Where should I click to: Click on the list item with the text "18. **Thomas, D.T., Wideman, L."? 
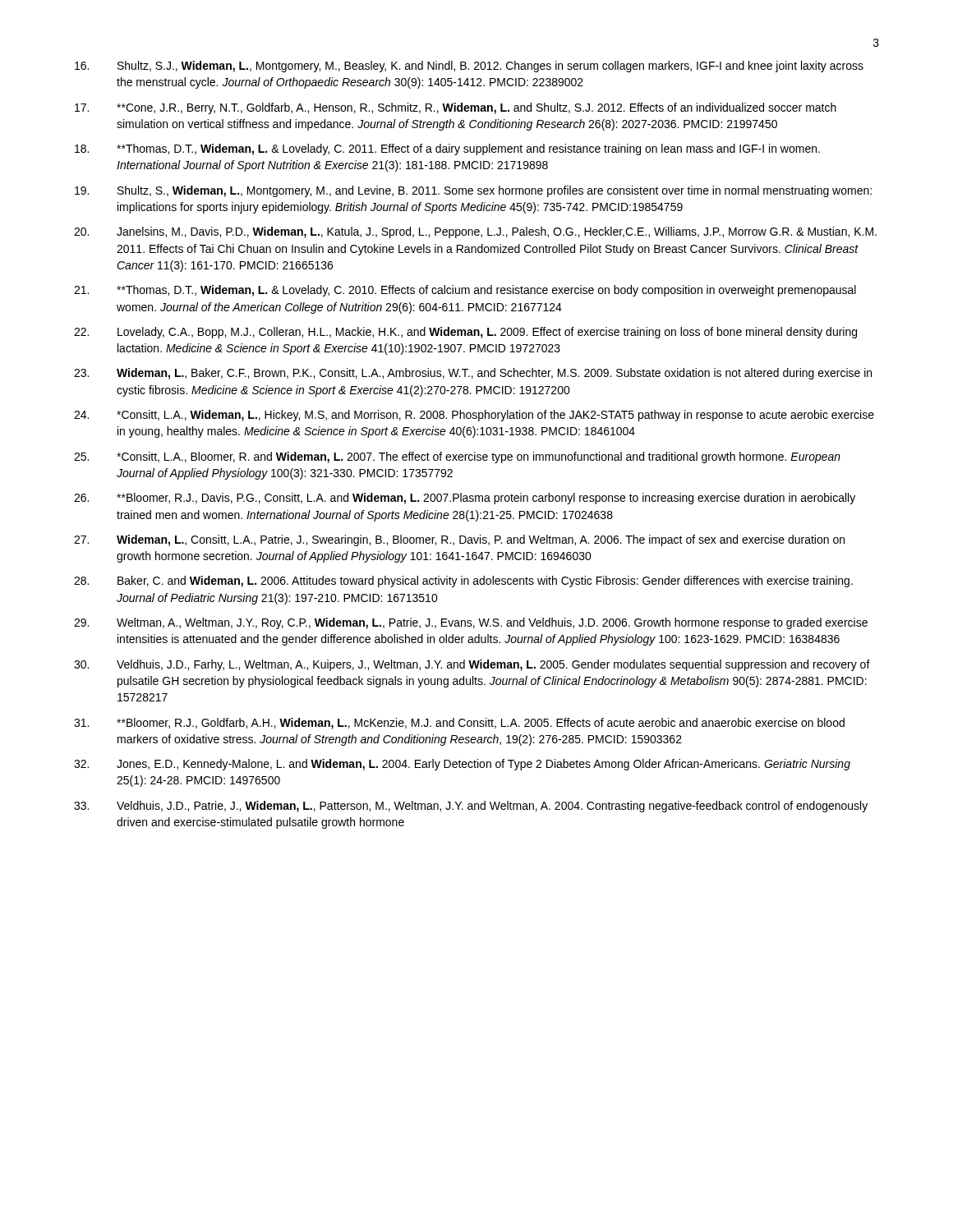coord(476,157)
